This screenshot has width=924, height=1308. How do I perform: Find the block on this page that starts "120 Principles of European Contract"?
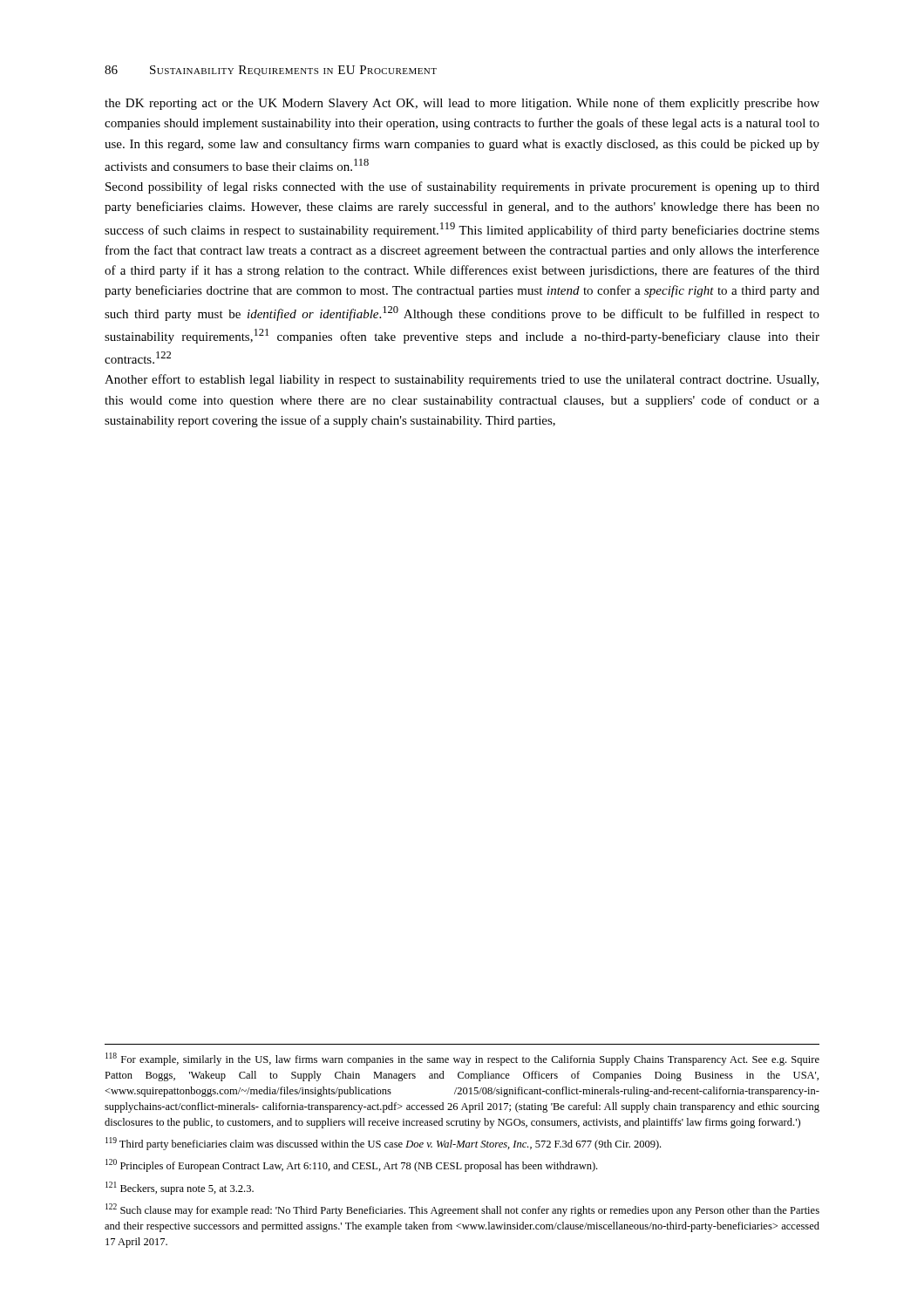pos(351,1165)
